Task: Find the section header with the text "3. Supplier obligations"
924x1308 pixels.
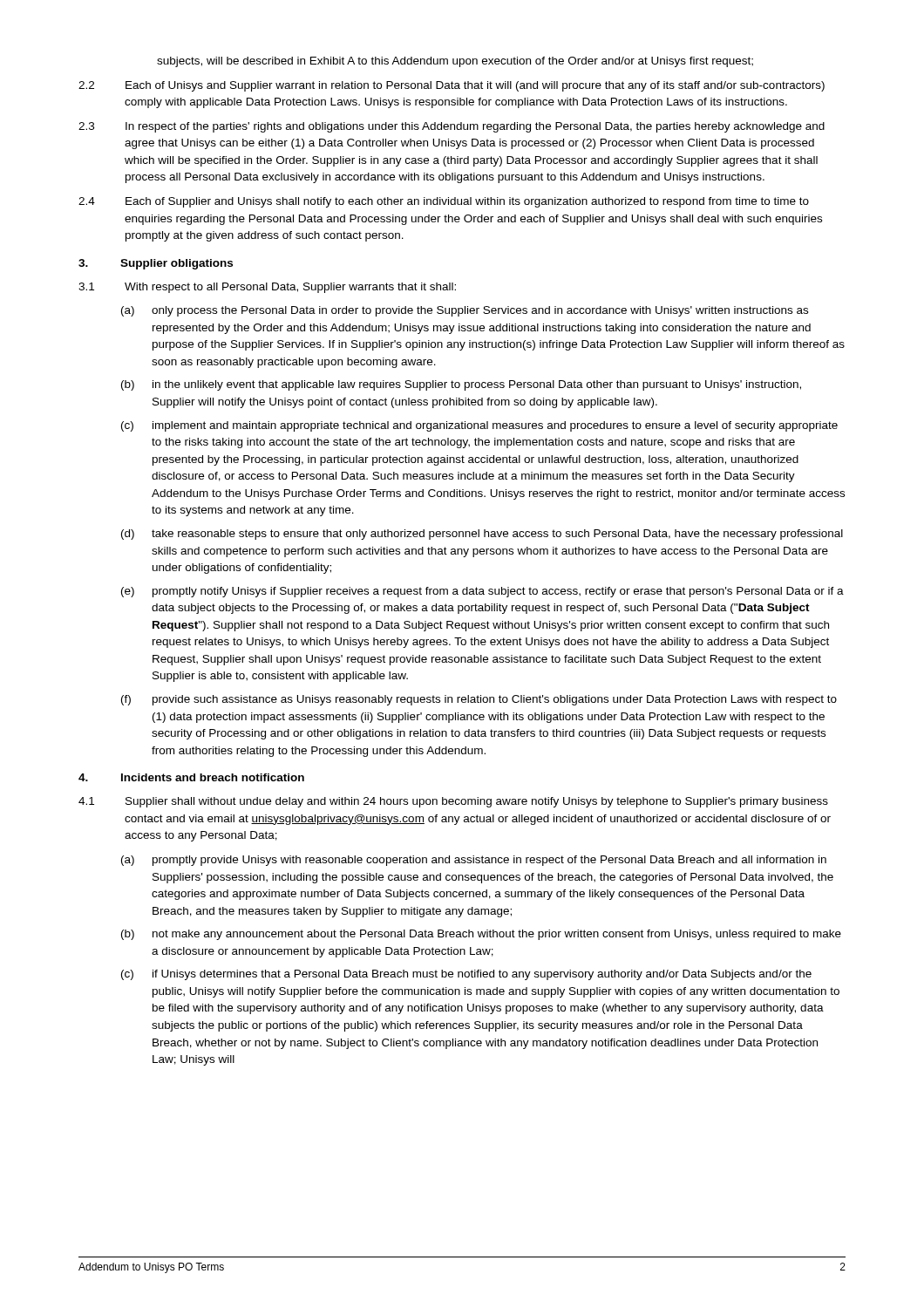Action: [156, 264]
